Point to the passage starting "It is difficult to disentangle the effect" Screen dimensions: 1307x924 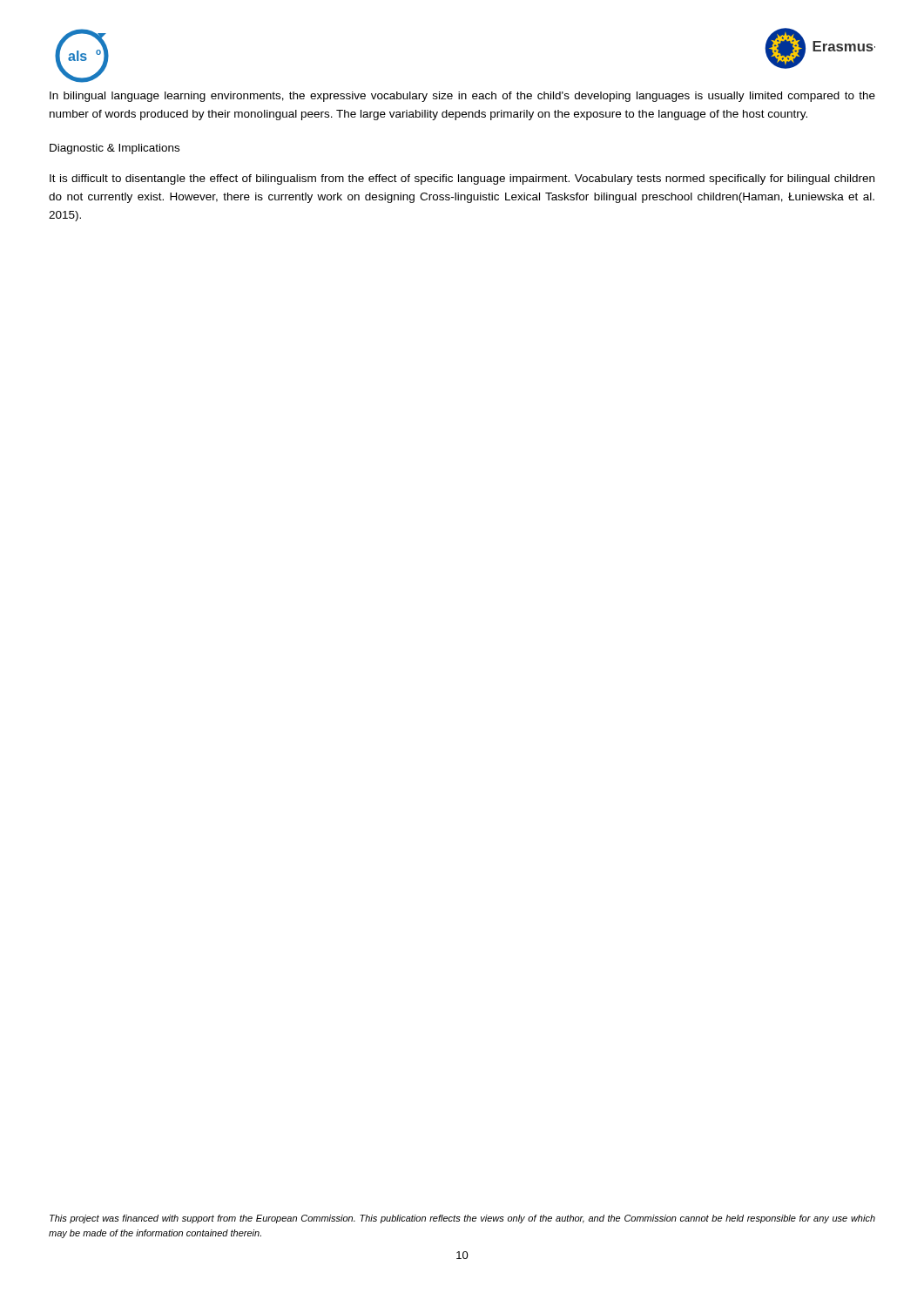click(462, 196)
